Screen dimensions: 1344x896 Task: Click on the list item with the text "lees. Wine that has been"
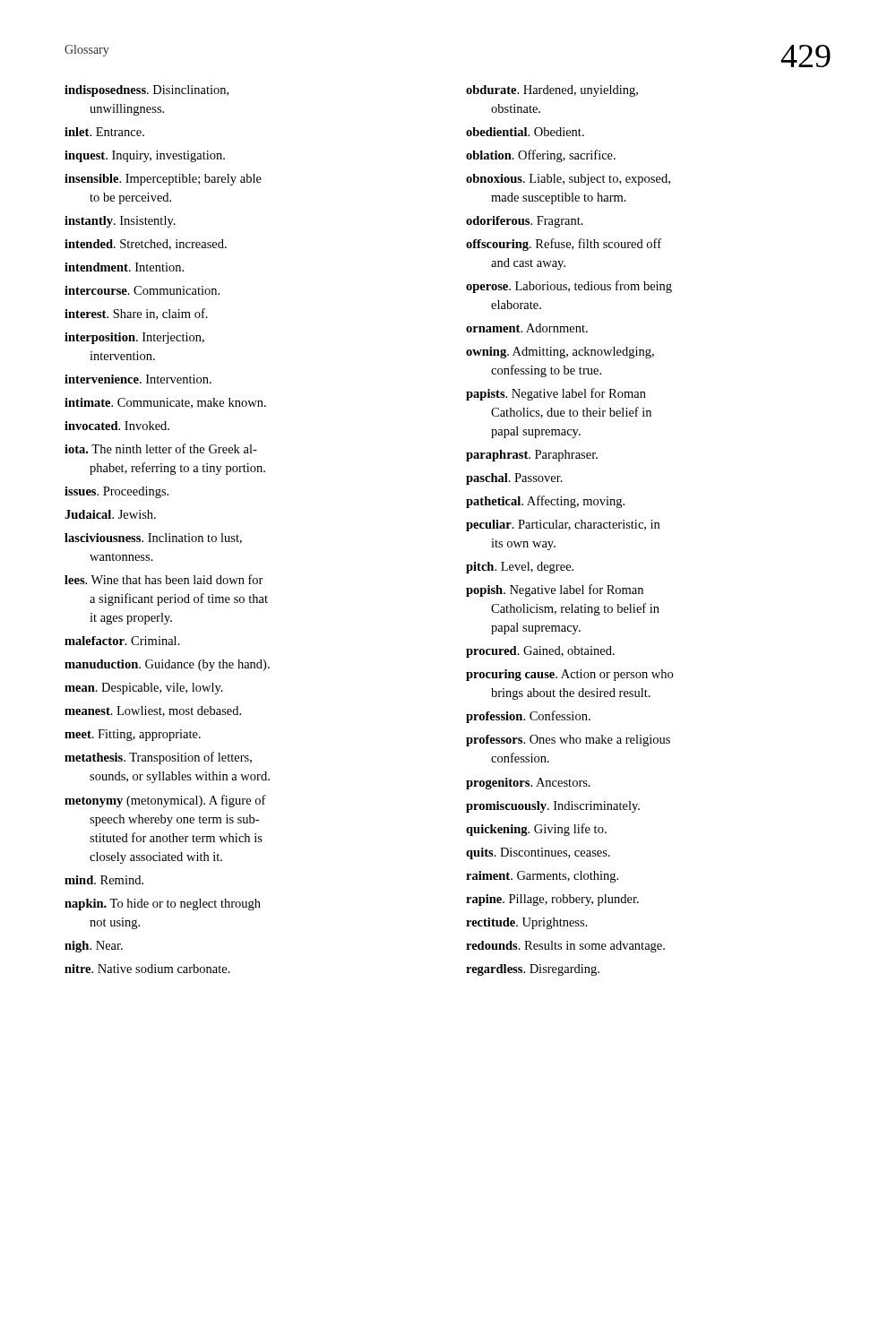pos(247,600)
